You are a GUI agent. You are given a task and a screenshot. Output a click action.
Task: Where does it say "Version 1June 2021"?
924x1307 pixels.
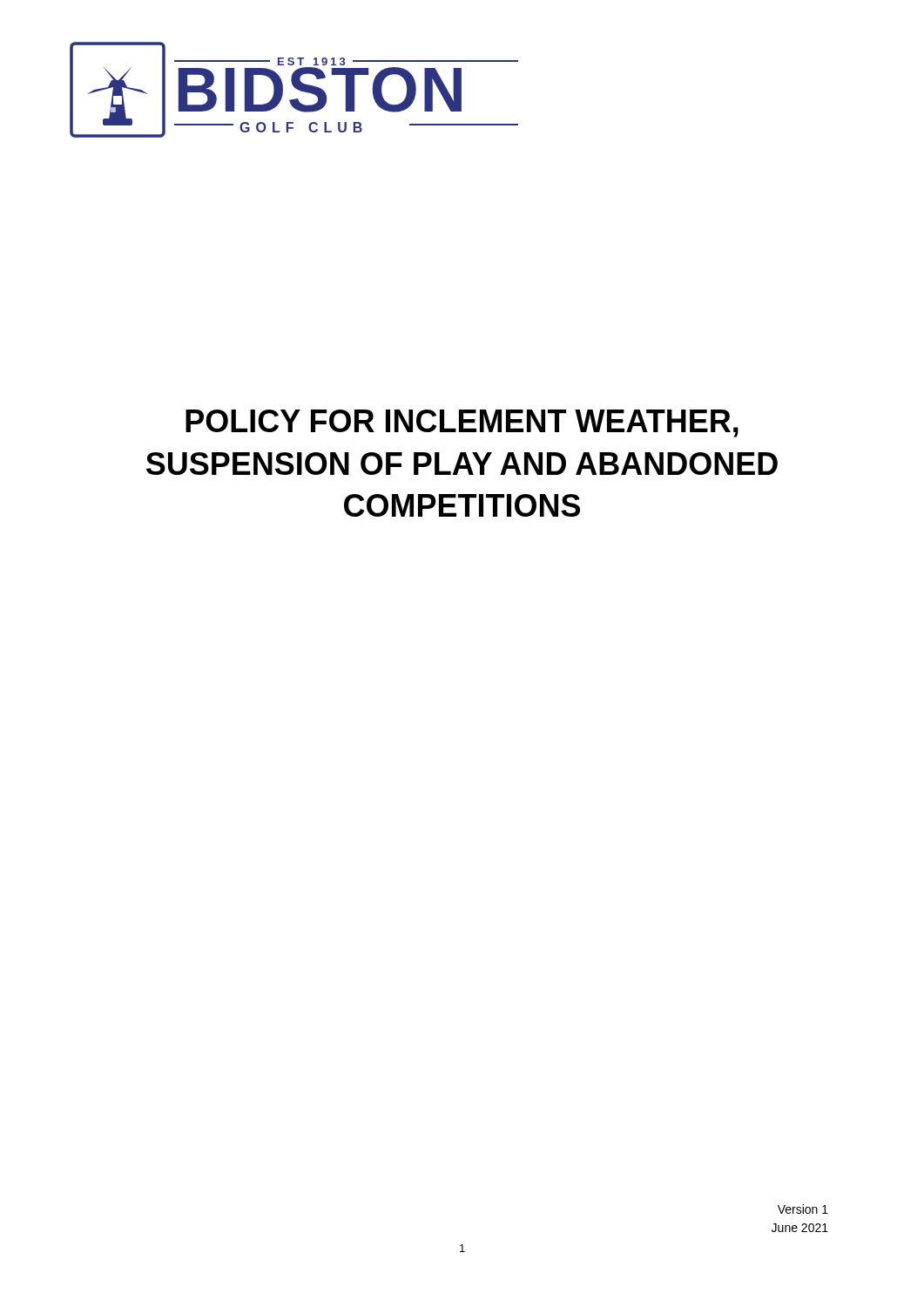coord(800,1219)
